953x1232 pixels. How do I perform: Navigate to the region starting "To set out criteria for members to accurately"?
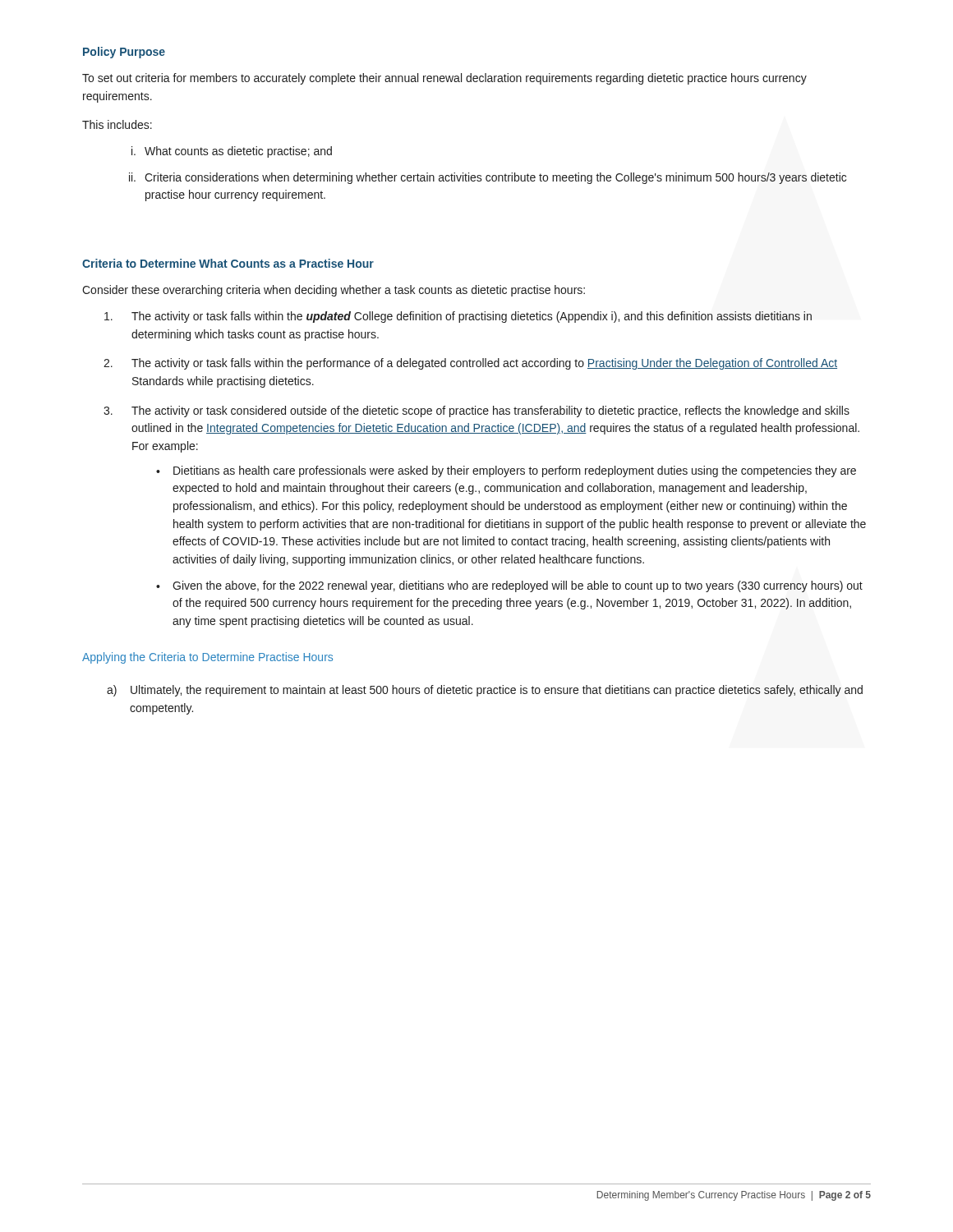(x=476, y=88)
